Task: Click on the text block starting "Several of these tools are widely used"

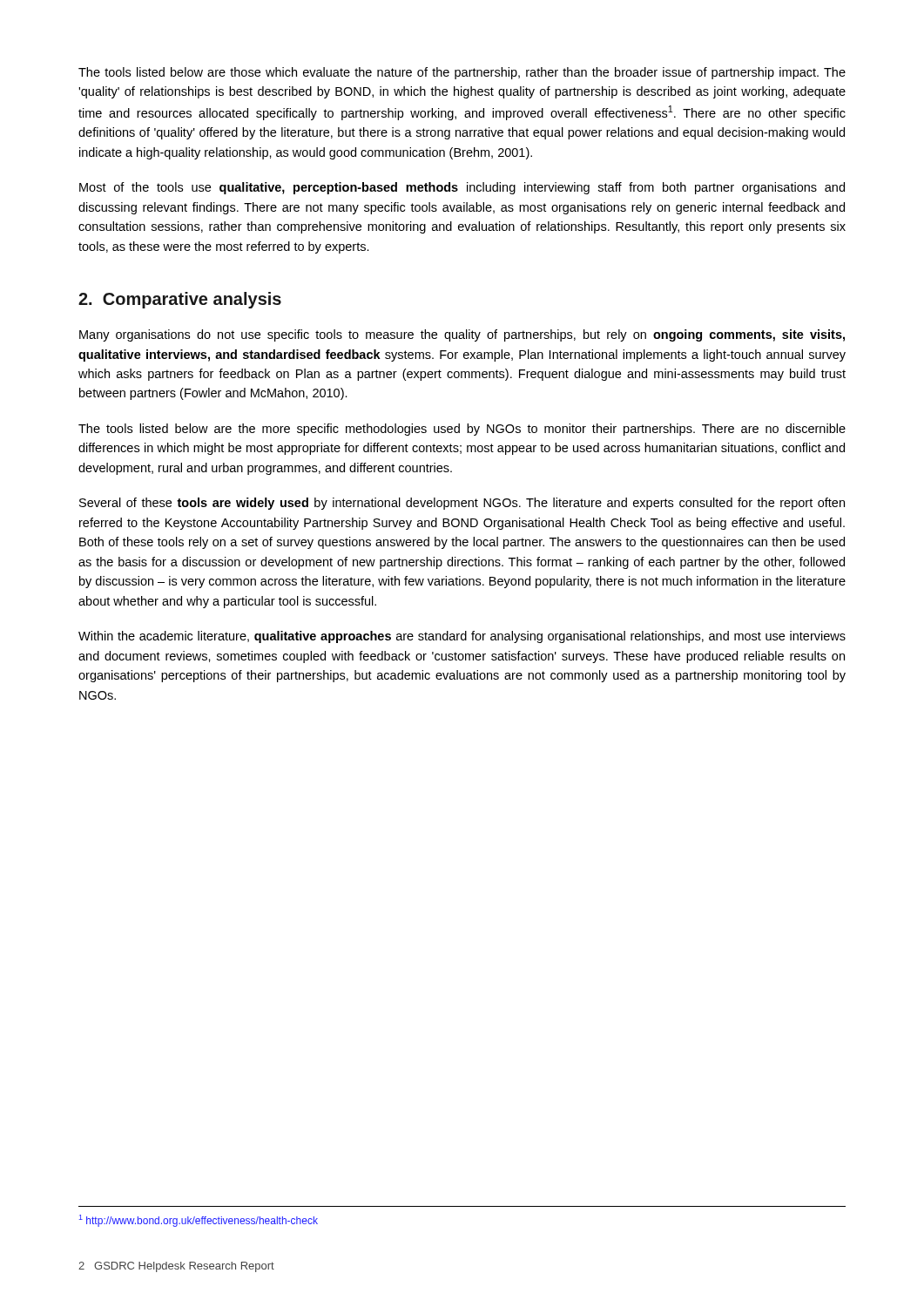Action: pos(462,552)
